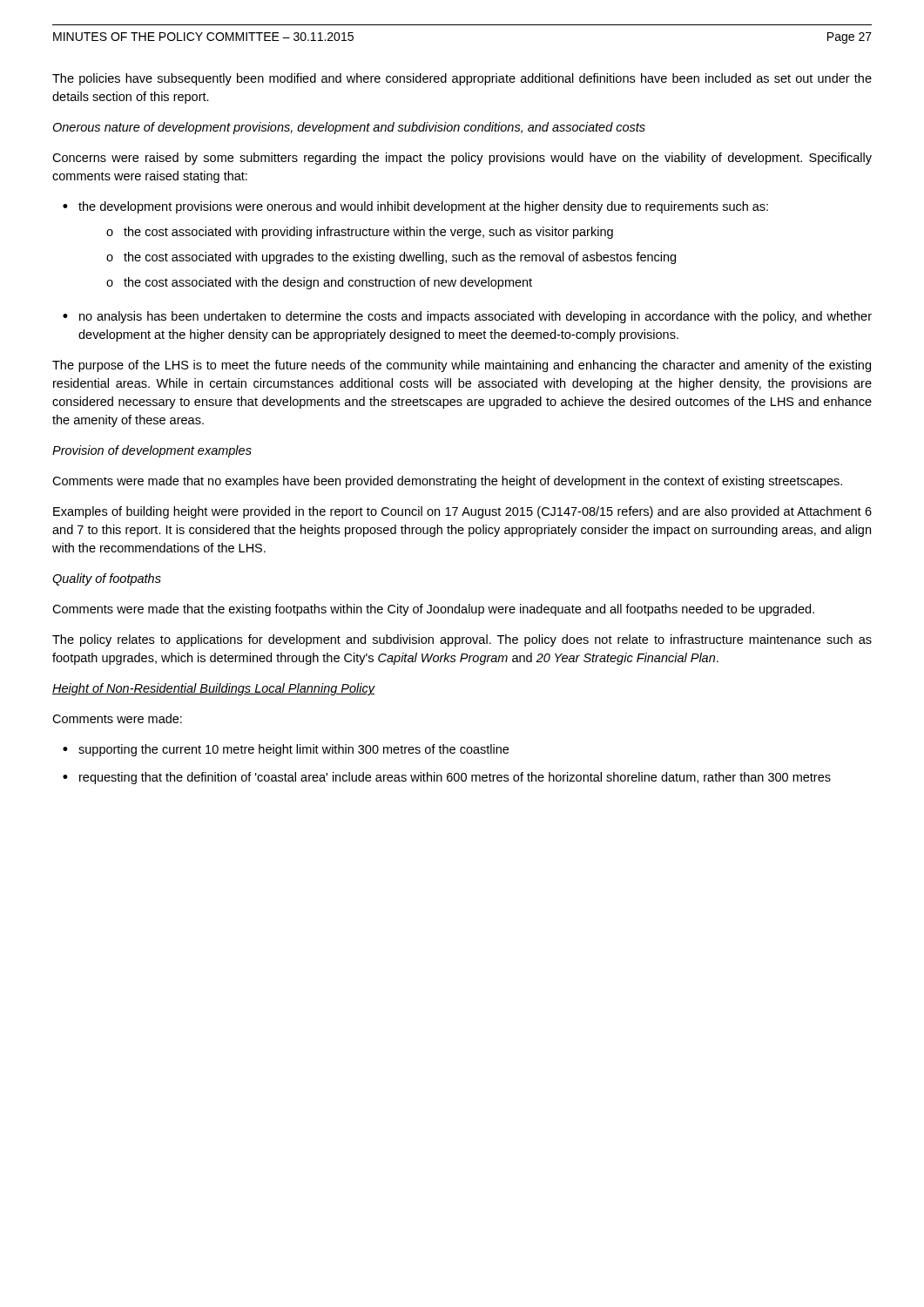The width and height of the screenshot is (924, 1307).
Task: Point to the text block starting "Onerous nature of"
Action: click(462, 128)
